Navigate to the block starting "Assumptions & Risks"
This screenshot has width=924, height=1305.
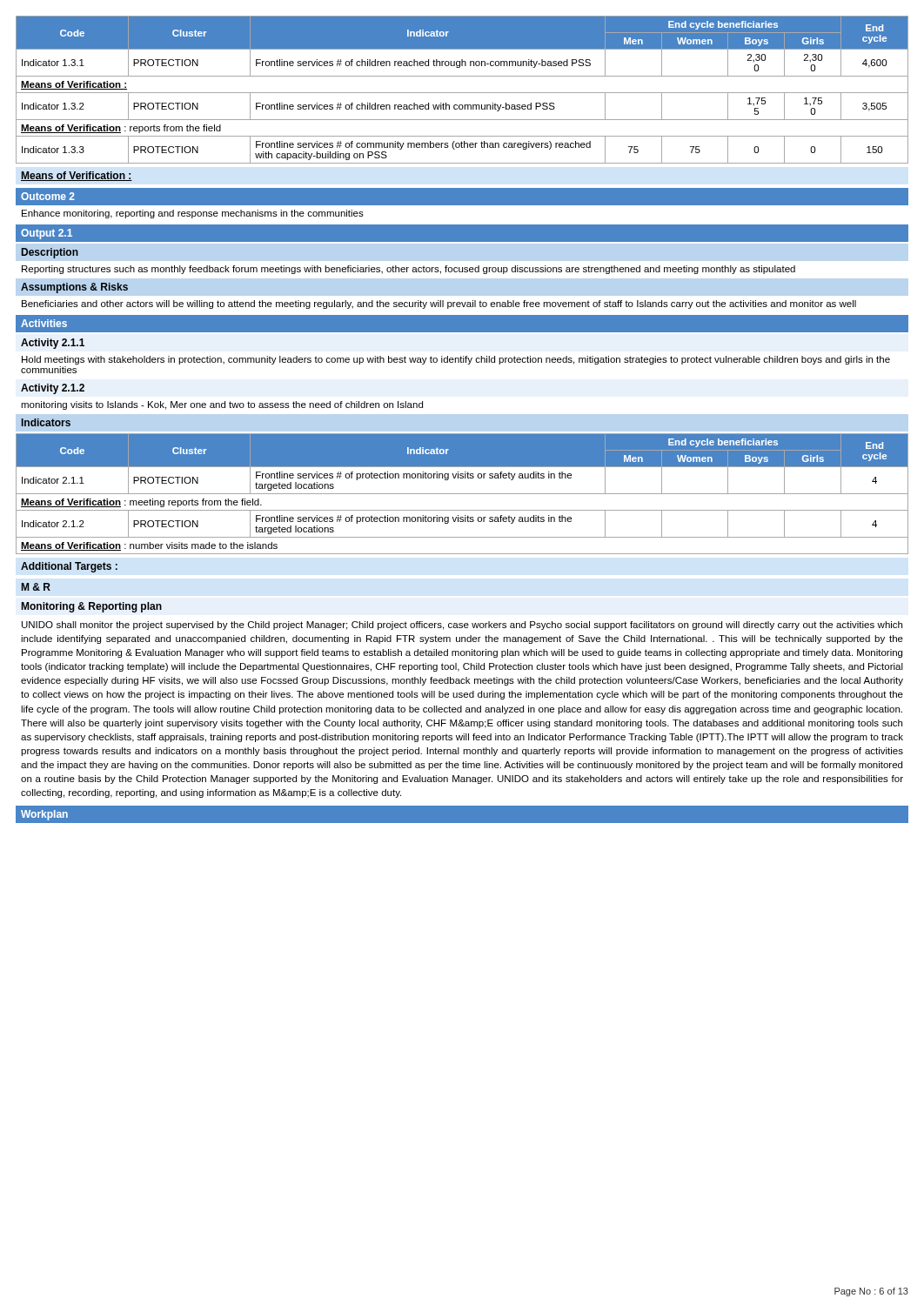74,288
